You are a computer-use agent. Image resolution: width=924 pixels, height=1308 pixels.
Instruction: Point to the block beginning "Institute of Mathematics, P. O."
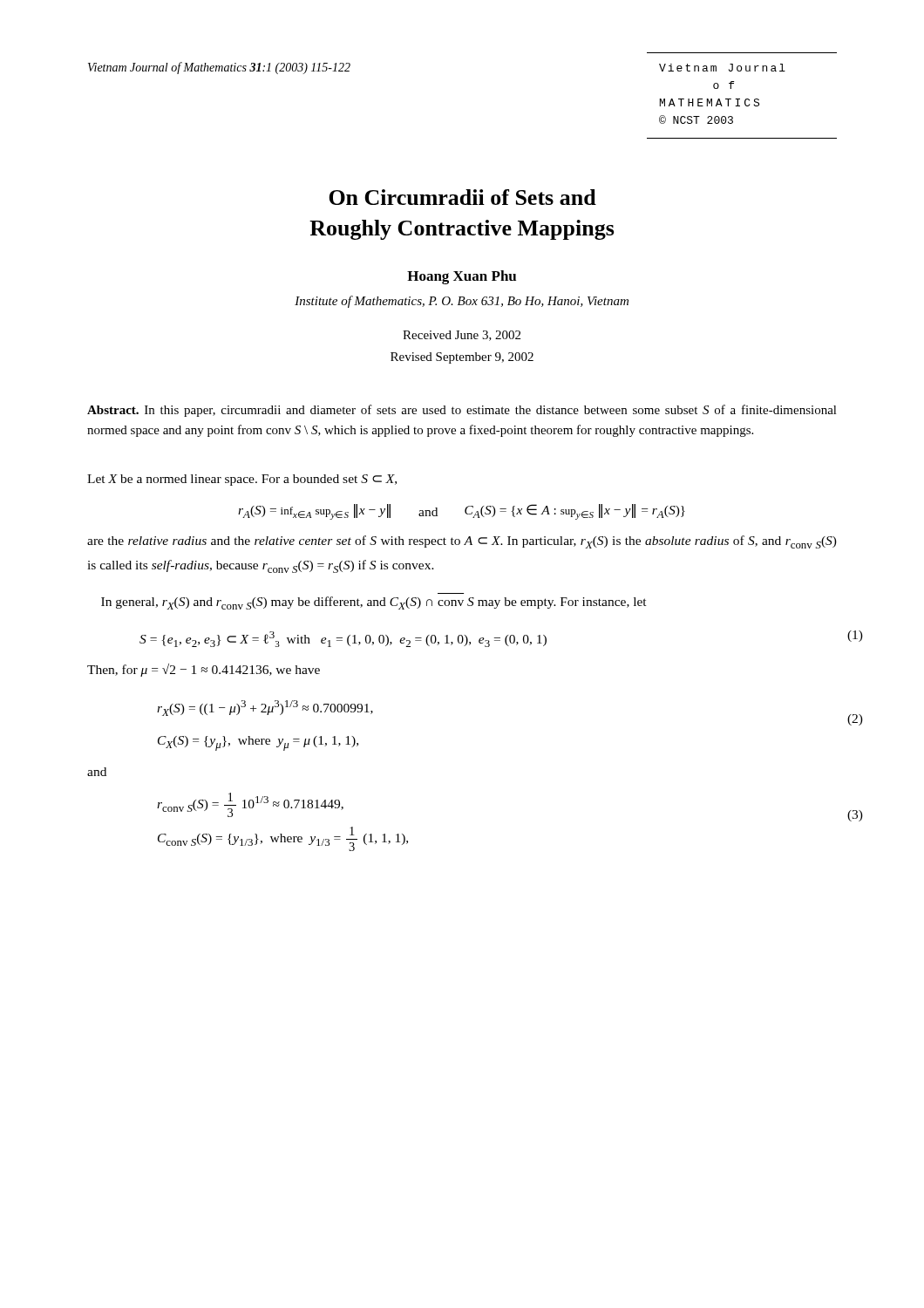coord(462,301)
